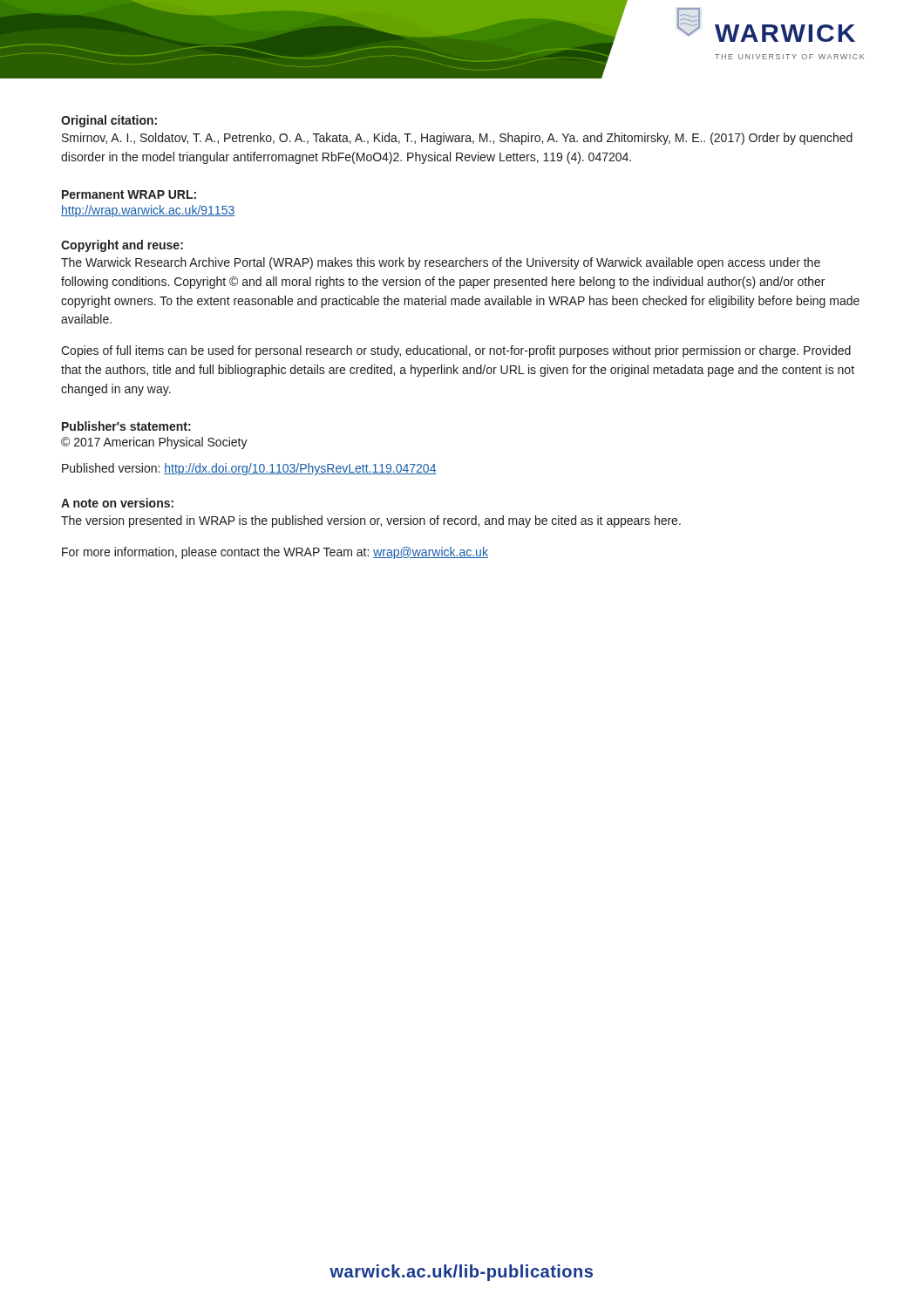Find the section header that says "A note on versions:"

coord(118,503)
